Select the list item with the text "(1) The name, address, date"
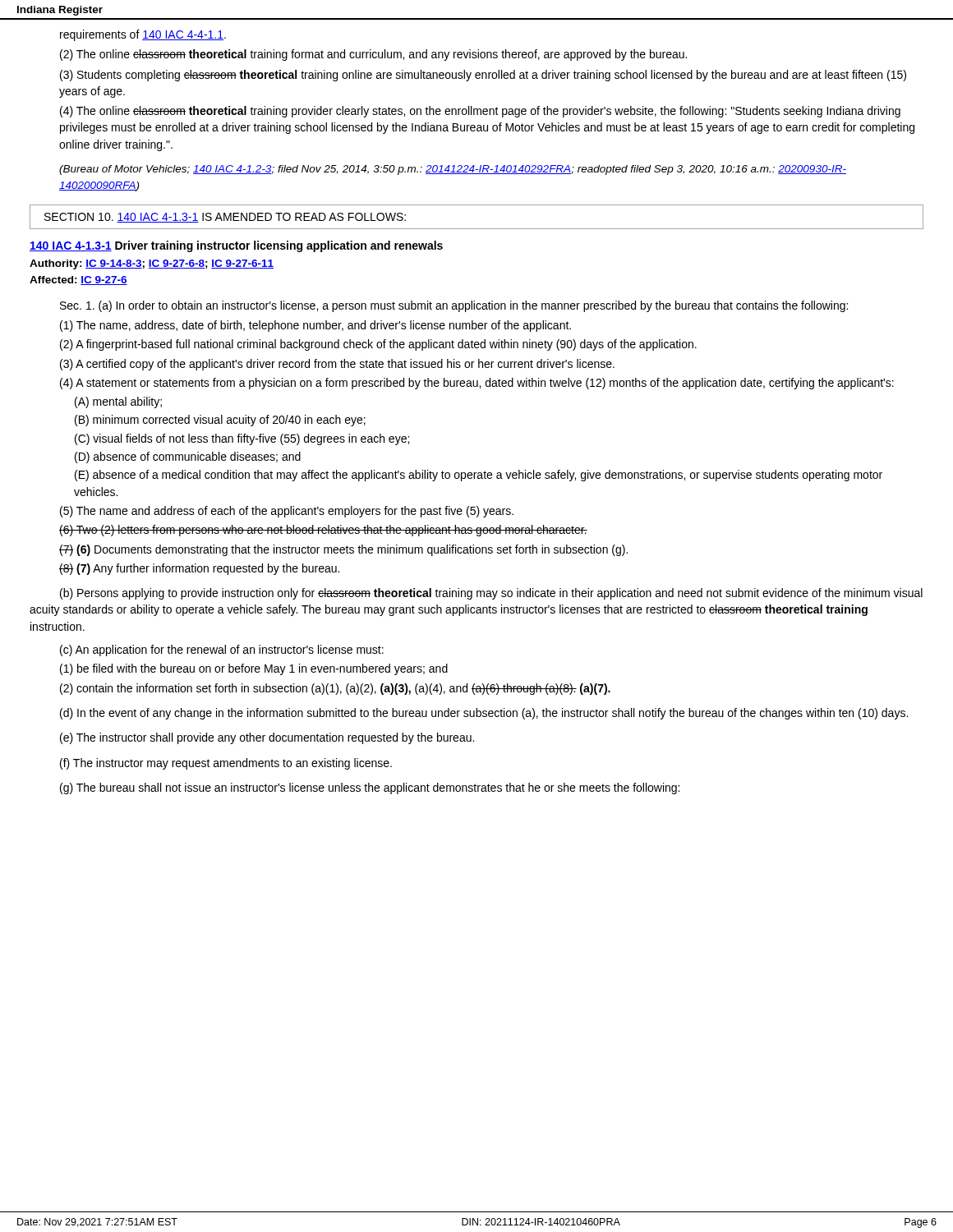This screenshot has height=1232, width=953. (316, 325)
